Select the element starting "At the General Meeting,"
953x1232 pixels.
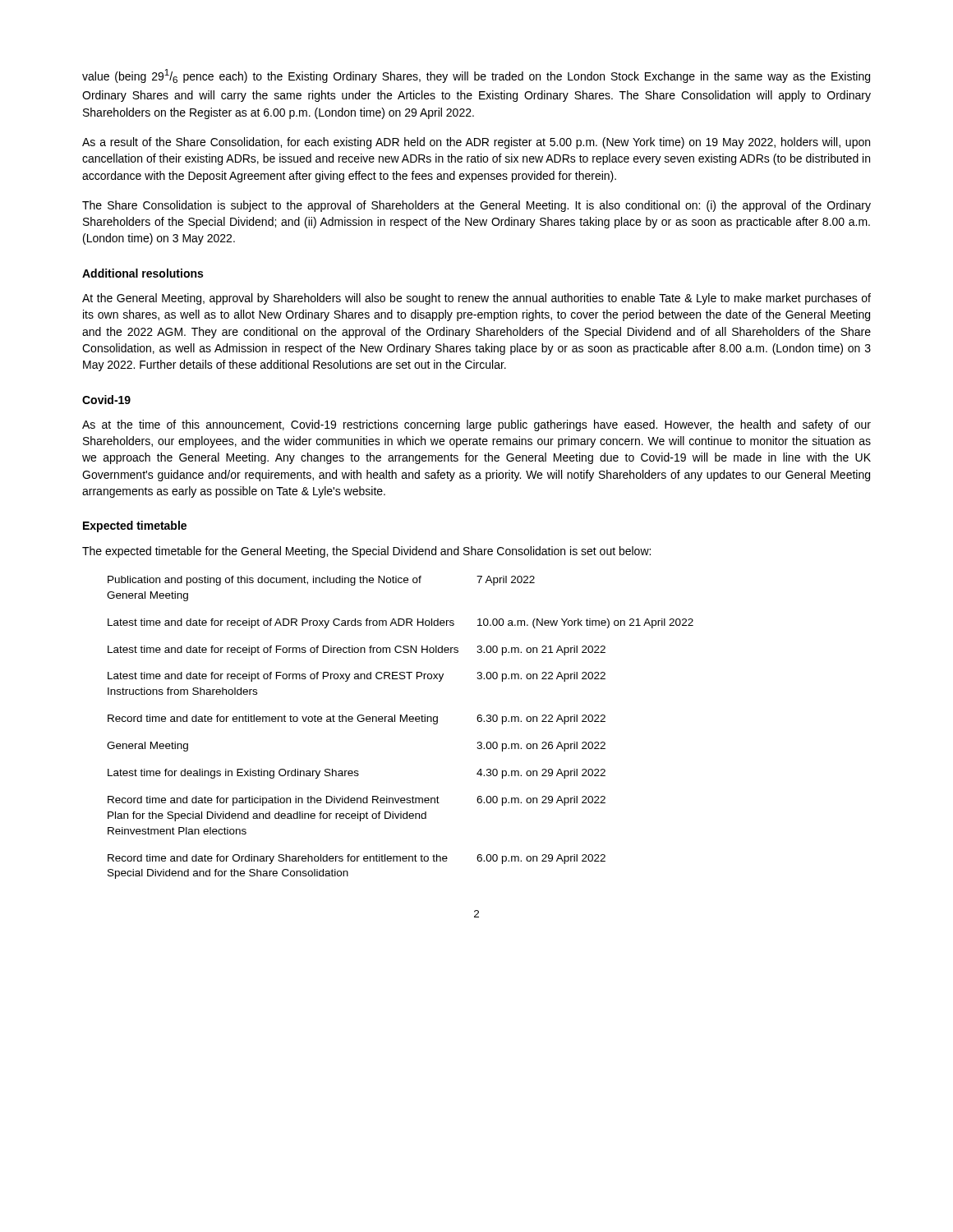pyautogui.click(x=476, y=332)
